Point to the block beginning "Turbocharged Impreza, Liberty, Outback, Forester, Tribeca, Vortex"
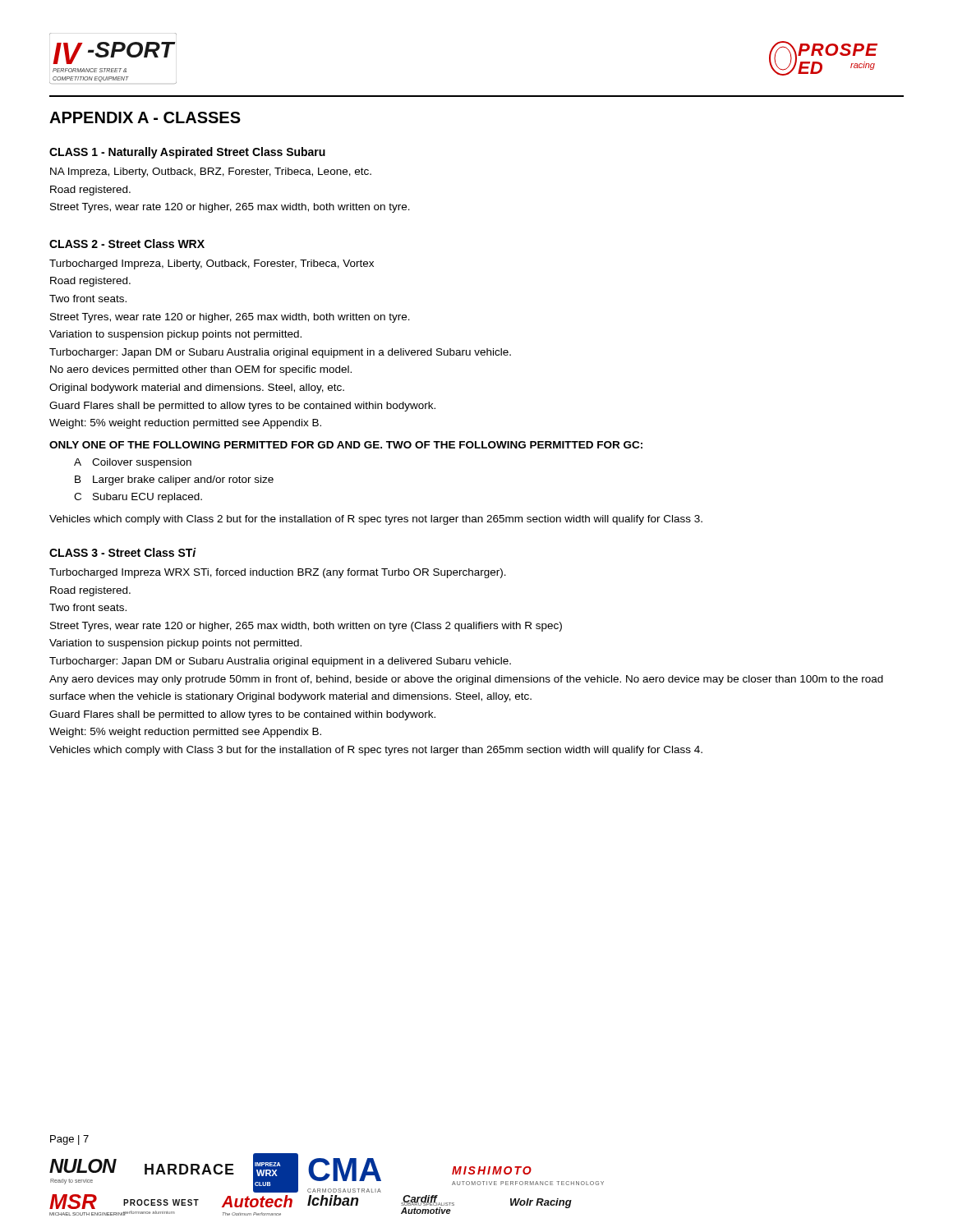Viewport: 953px width, 1232px height. click(281, 343)
